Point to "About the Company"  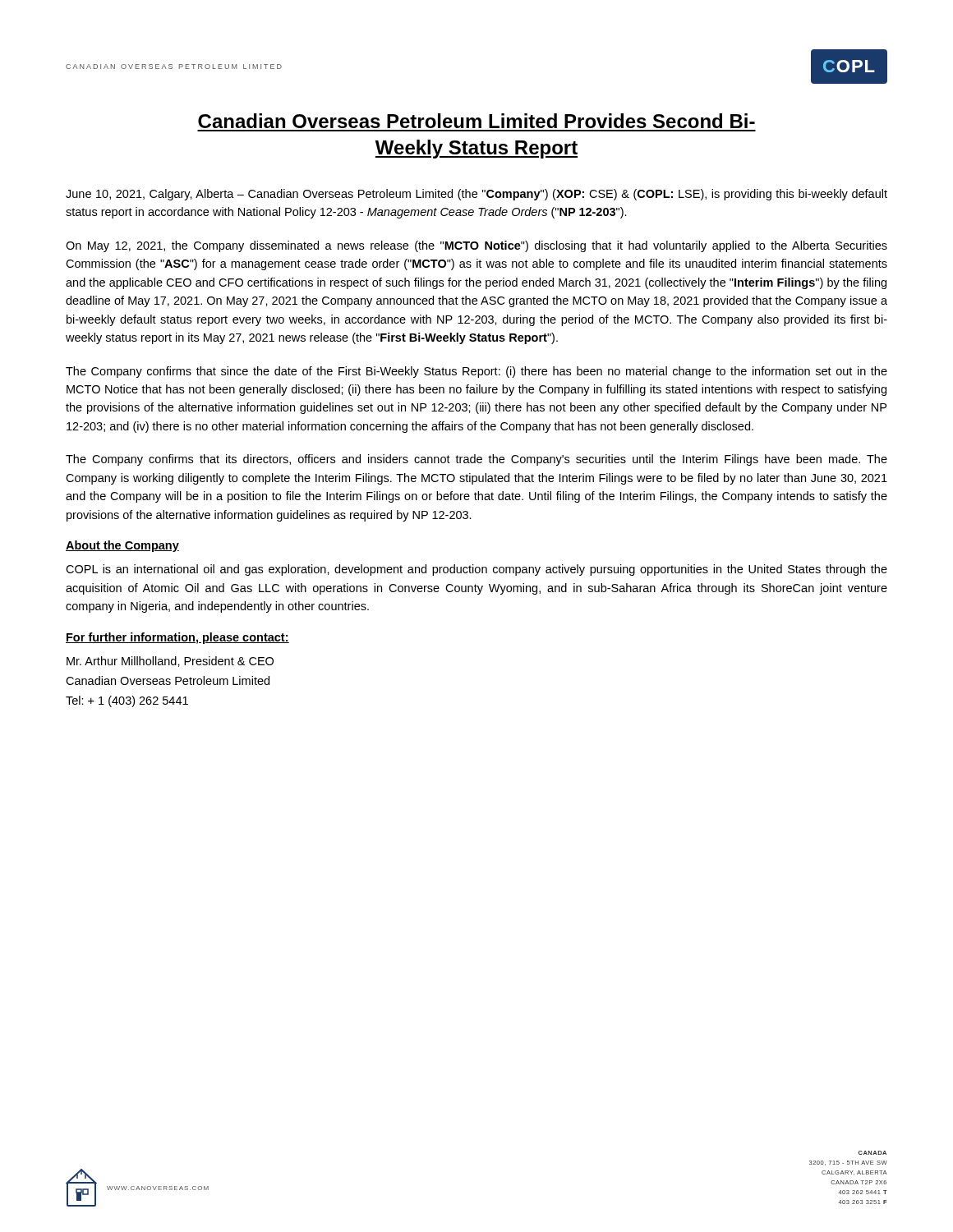(122, 546)
